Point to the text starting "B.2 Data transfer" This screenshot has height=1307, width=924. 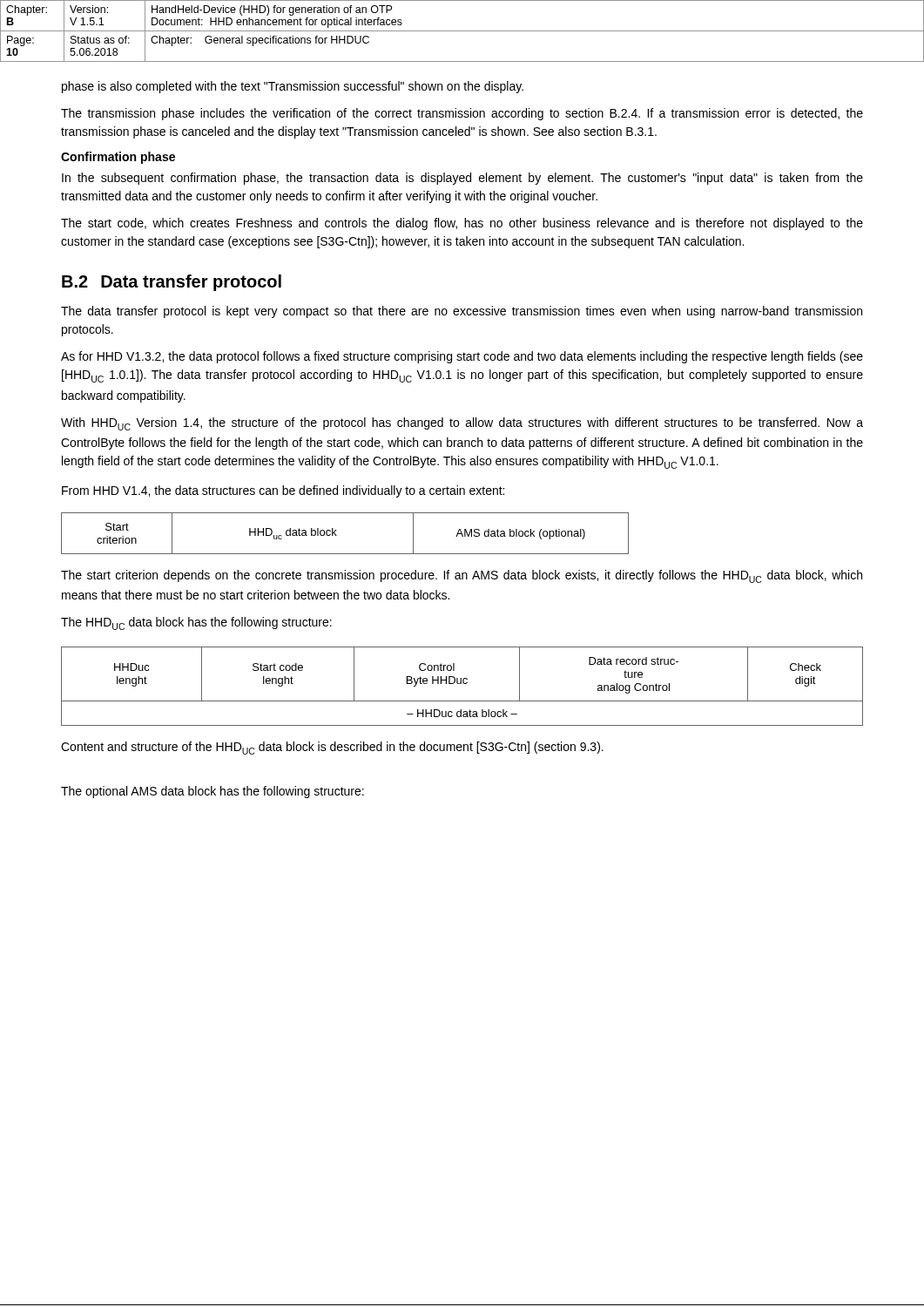172,282
